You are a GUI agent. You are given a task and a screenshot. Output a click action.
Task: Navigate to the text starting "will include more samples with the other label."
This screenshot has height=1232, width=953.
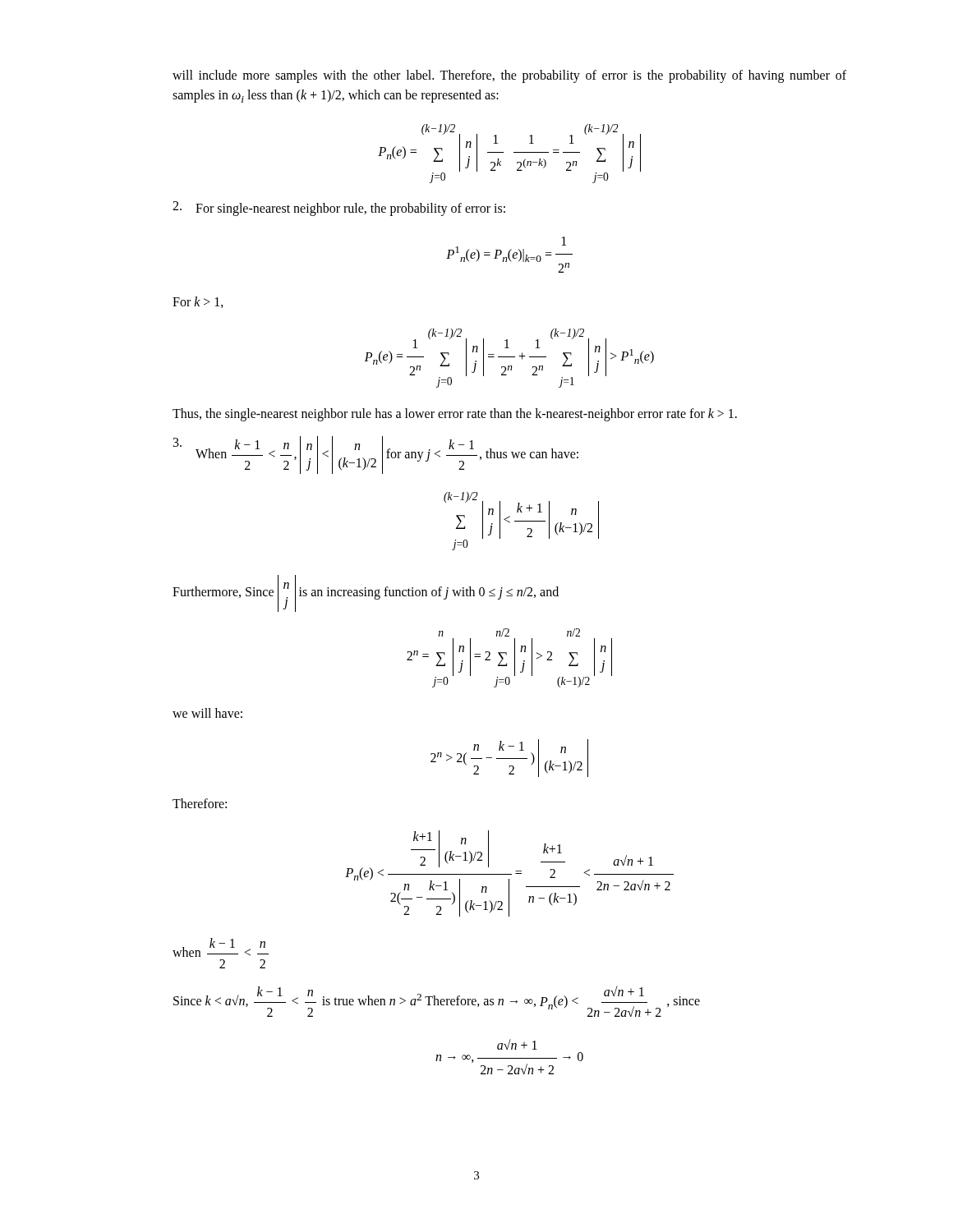point(509,87)
